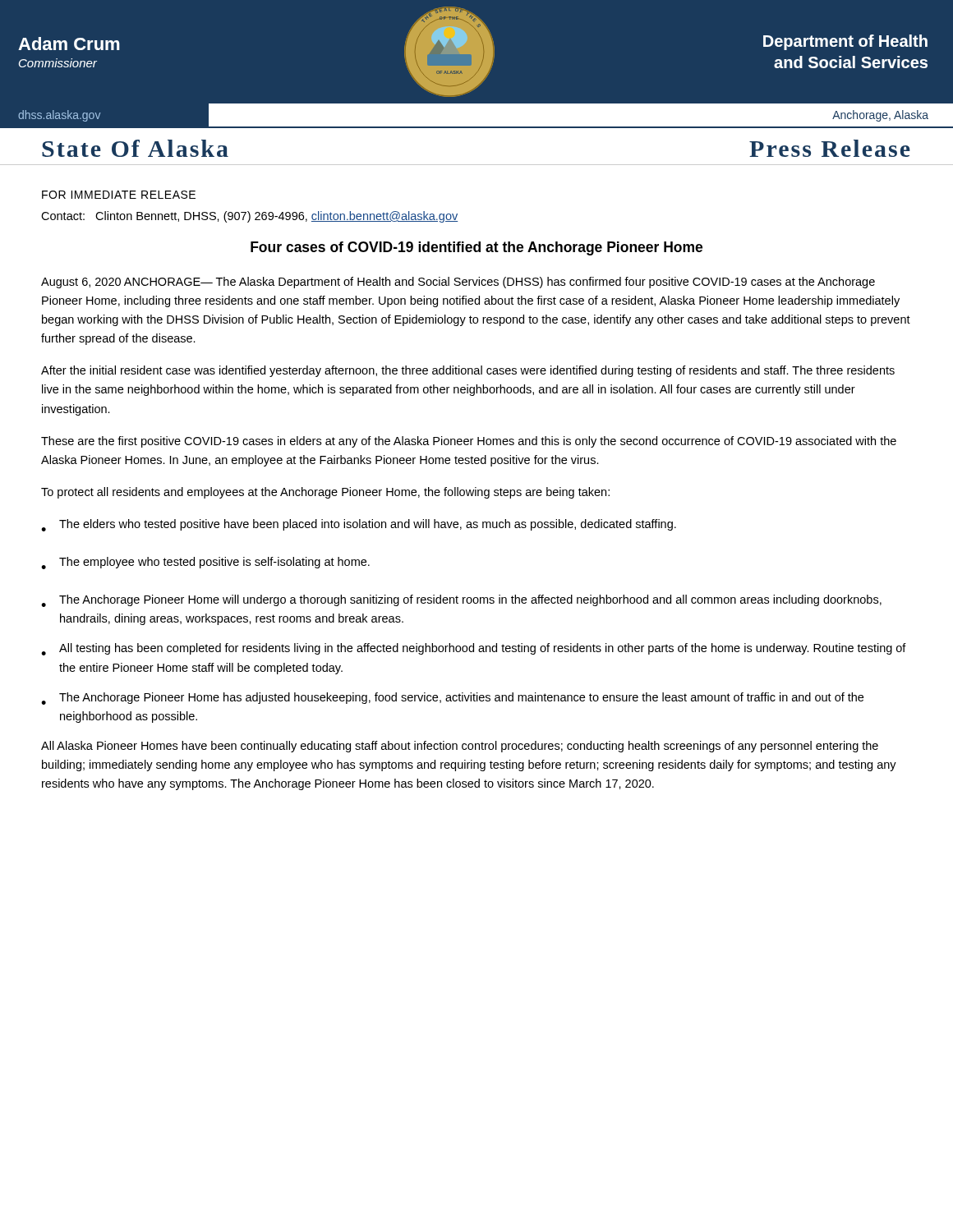Click on the list item that reads "• The employee who tested positive is"

tap(205, 563)
